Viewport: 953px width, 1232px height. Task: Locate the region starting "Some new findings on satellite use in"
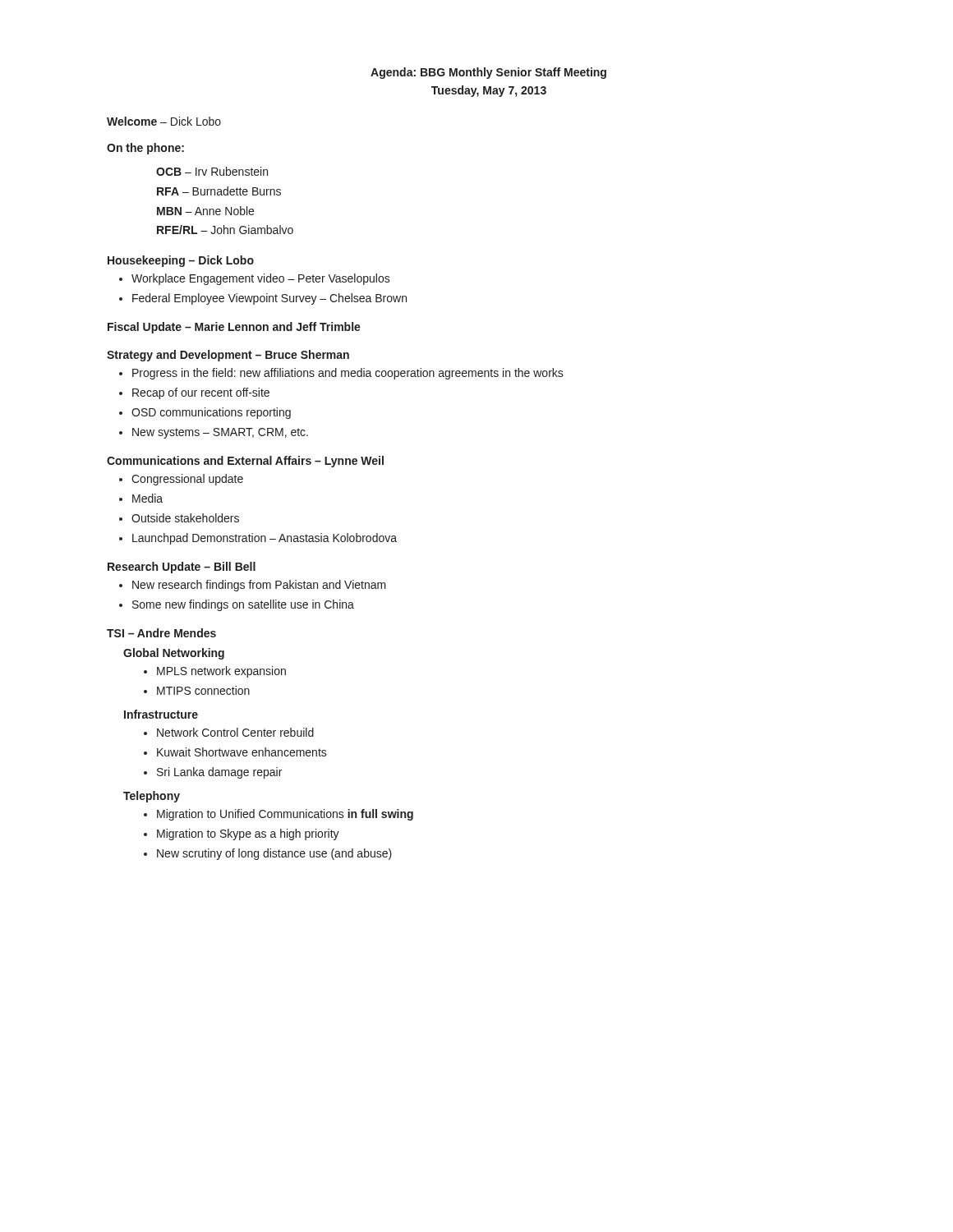(243, 605)
